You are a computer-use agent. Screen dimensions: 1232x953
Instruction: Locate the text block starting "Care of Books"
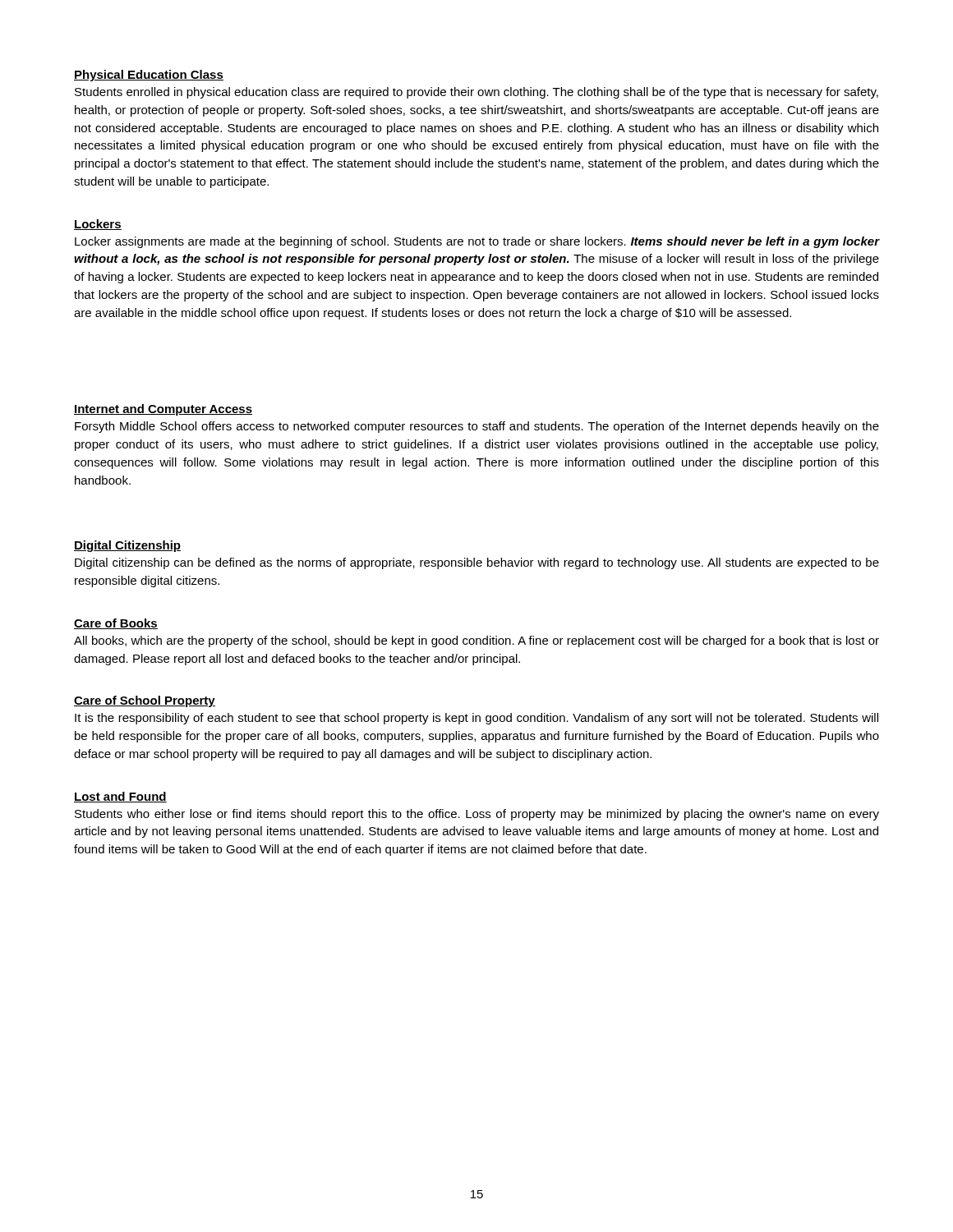pos(116,623)
